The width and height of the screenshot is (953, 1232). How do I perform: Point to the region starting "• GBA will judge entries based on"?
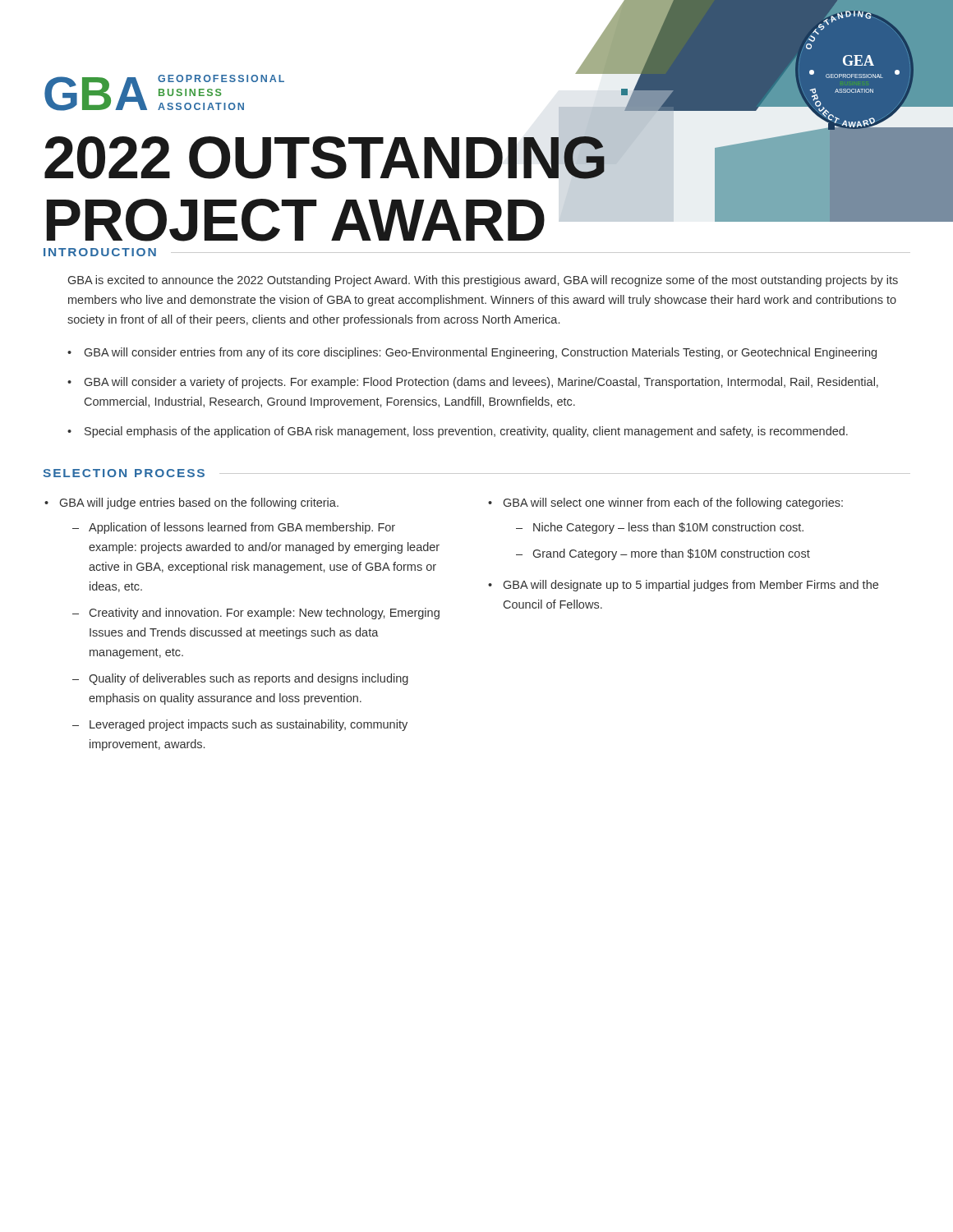[245, 624]
